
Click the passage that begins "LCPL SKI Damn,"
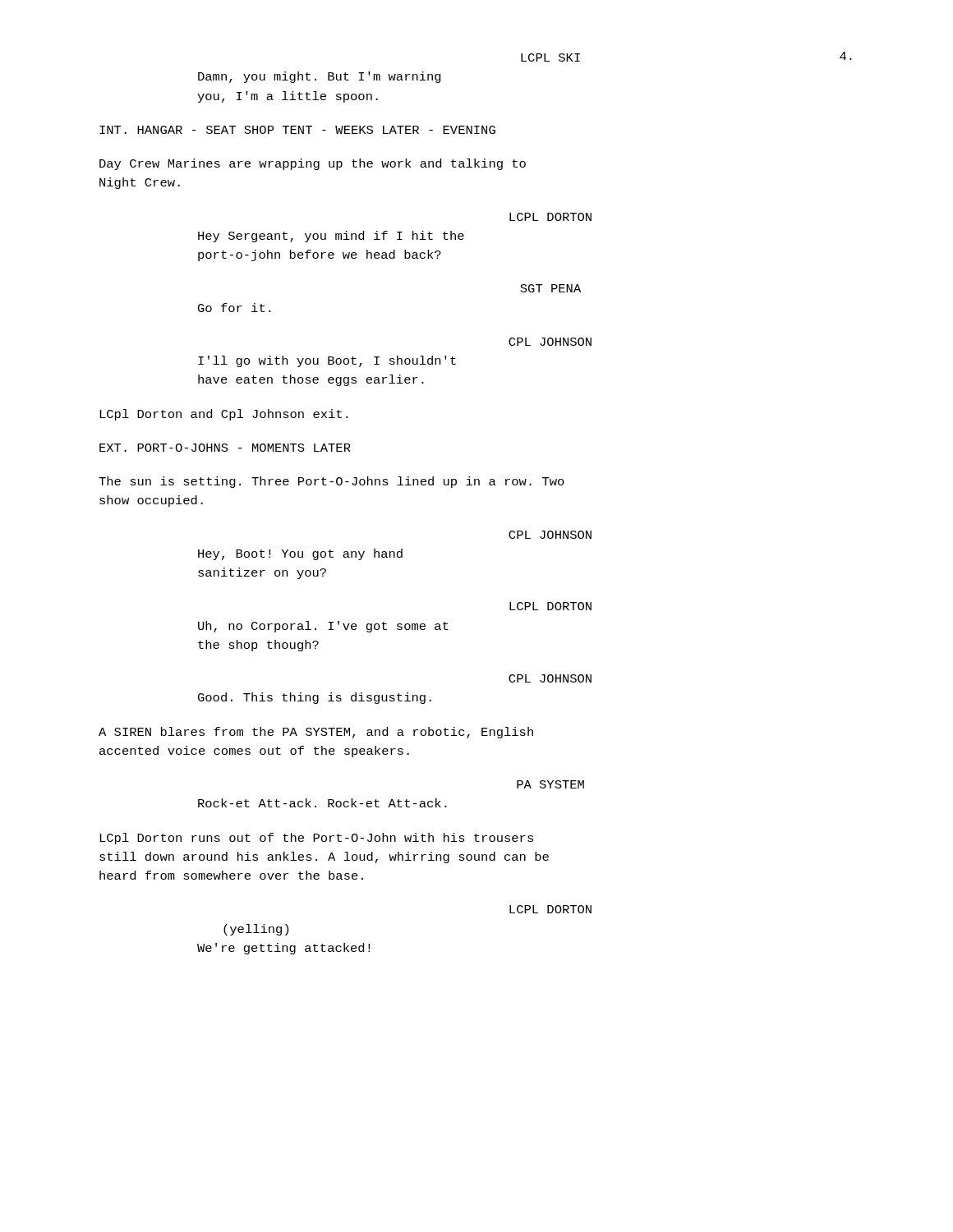click(545, 56)
